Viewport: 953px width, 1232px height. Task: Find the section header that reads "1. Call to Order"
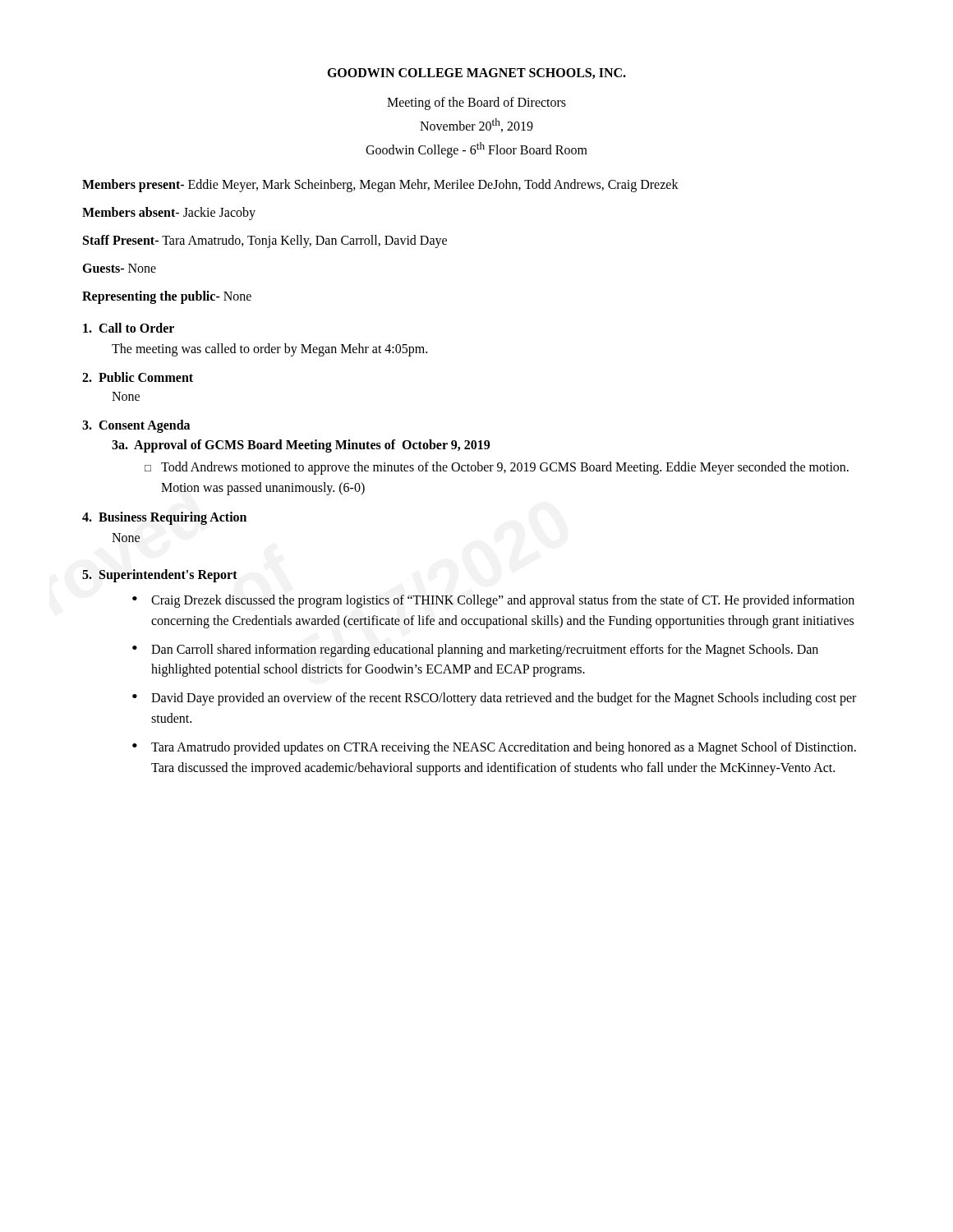click(x=128, y=329)
